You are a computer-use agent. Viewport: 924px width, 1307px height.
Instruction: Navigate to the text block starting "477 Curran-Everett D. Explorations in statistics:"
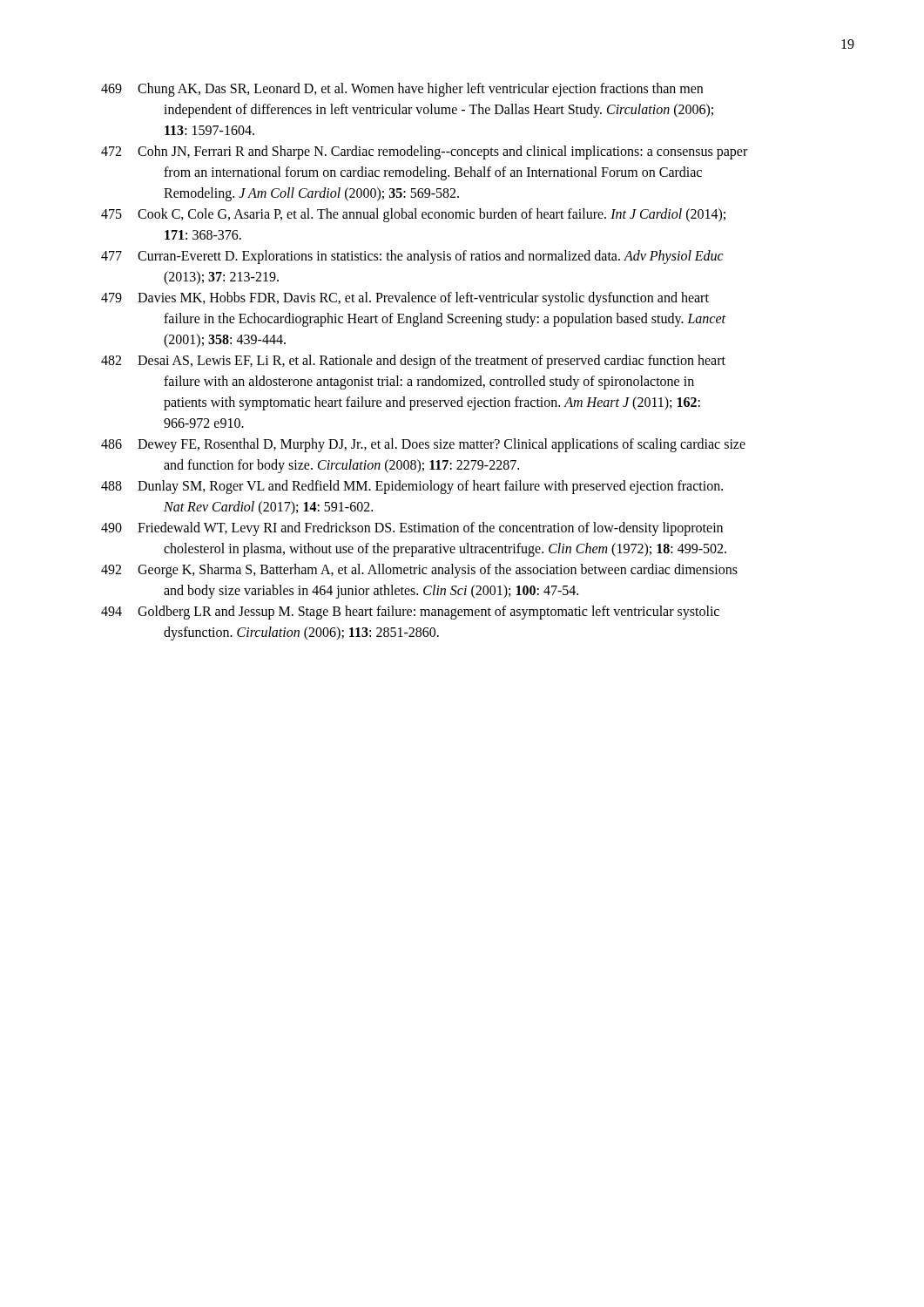click(462, 267)
